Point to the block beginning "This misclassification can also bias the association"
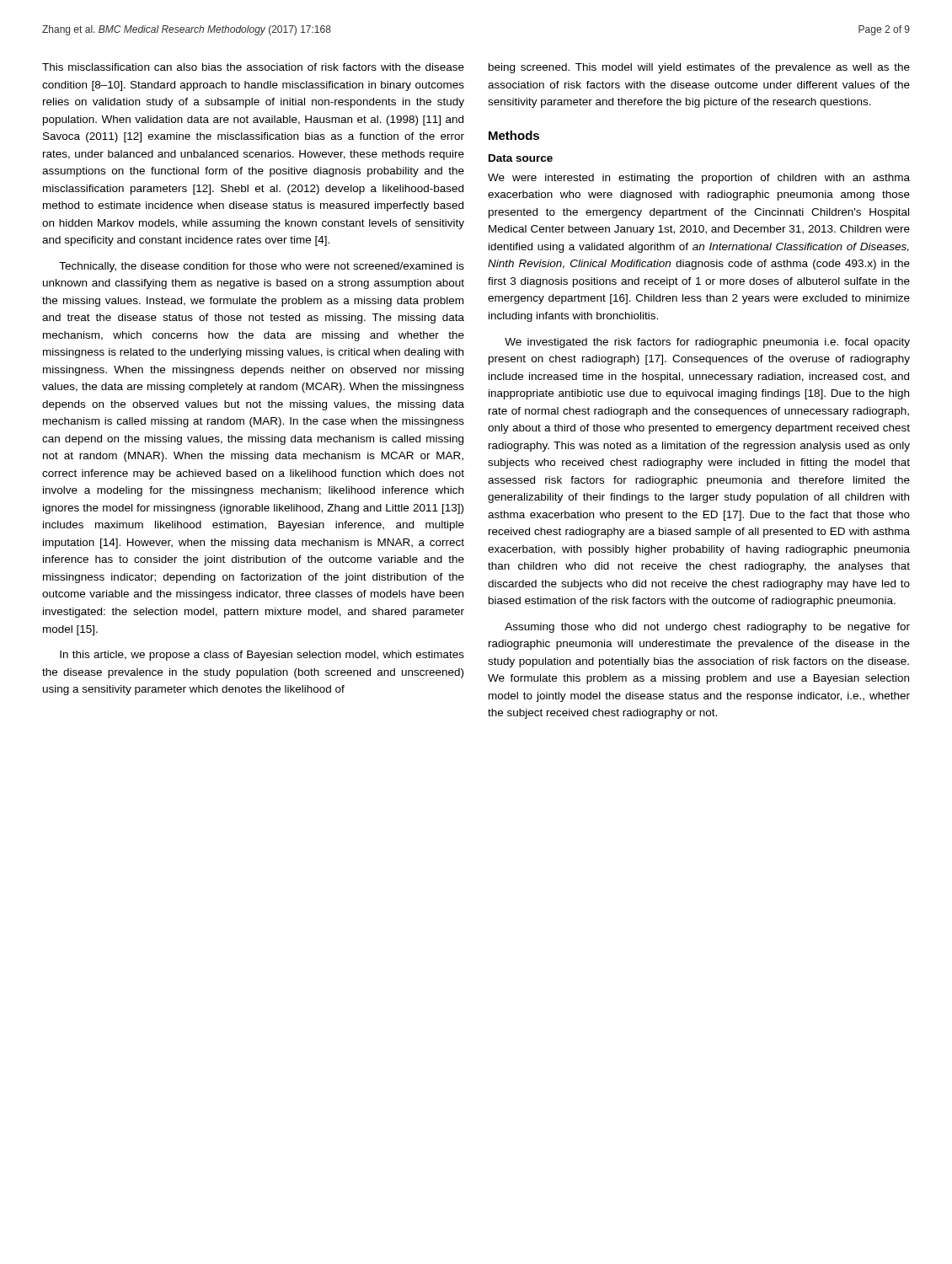This screenshot has height=1264, width=952. (x=253, y=153)
